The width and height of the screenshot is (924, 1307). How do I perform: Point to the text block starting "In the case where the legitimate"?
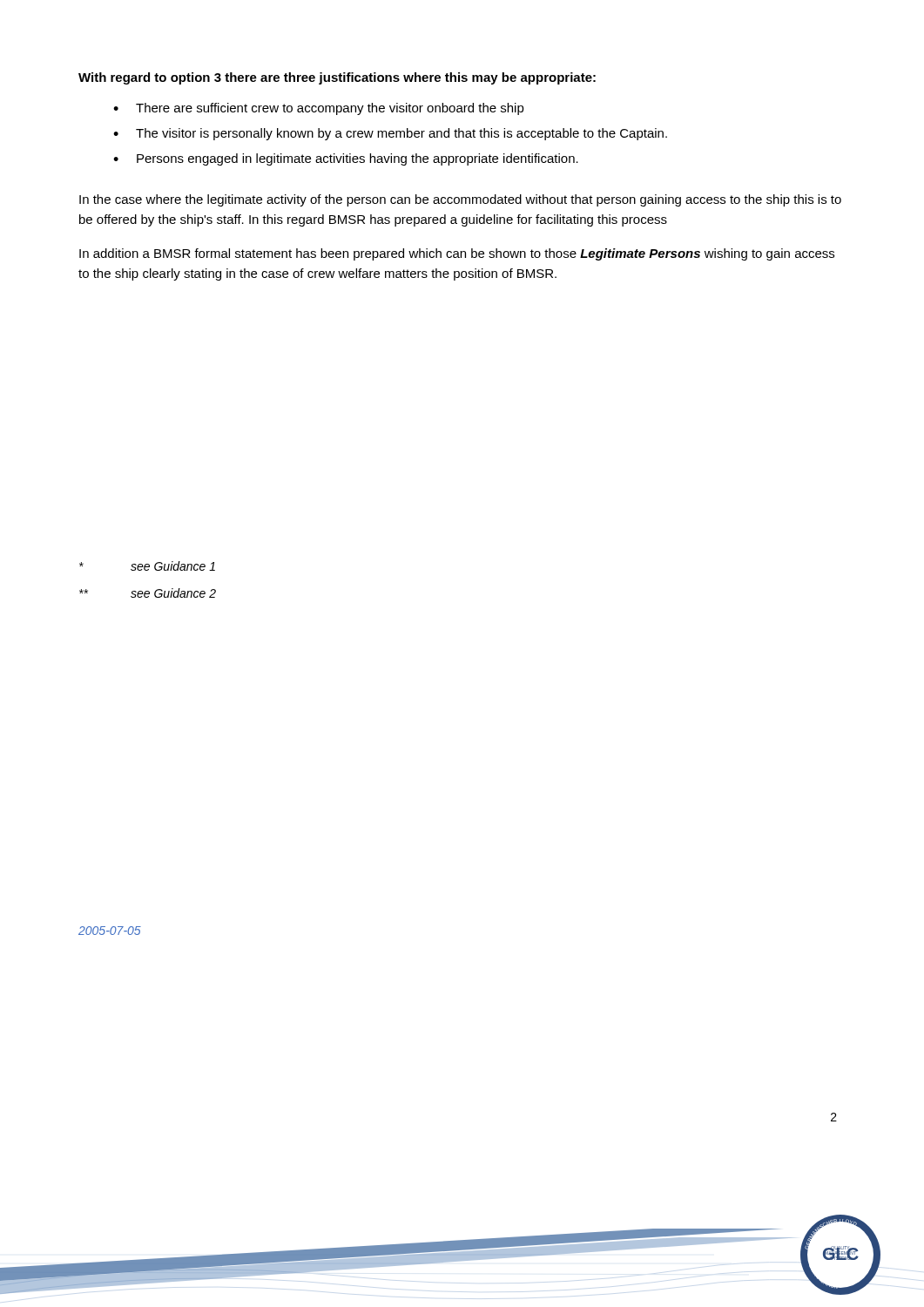pos(460,209)
